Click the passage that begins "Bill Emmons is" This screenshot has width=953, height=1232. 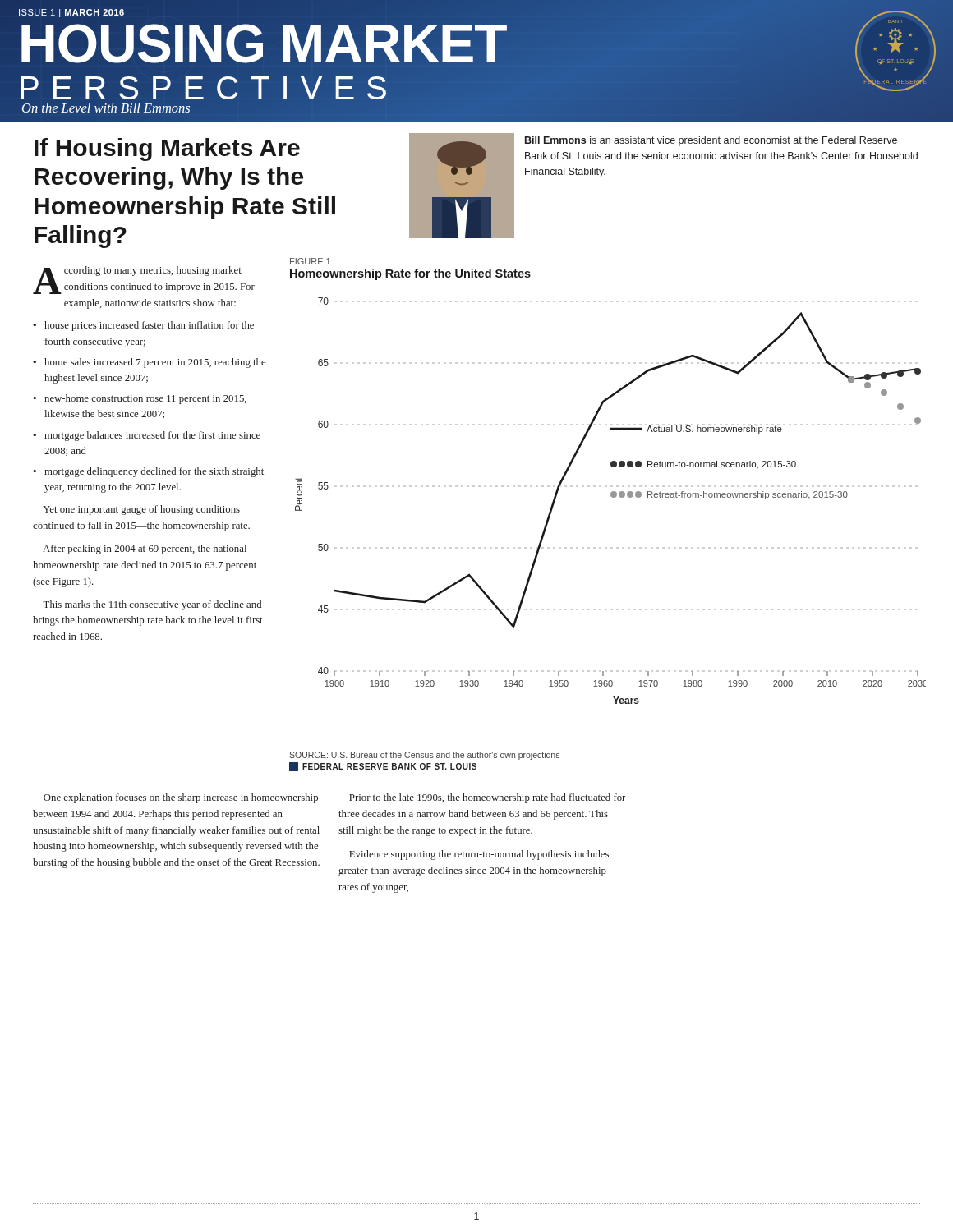click(721, 156)
